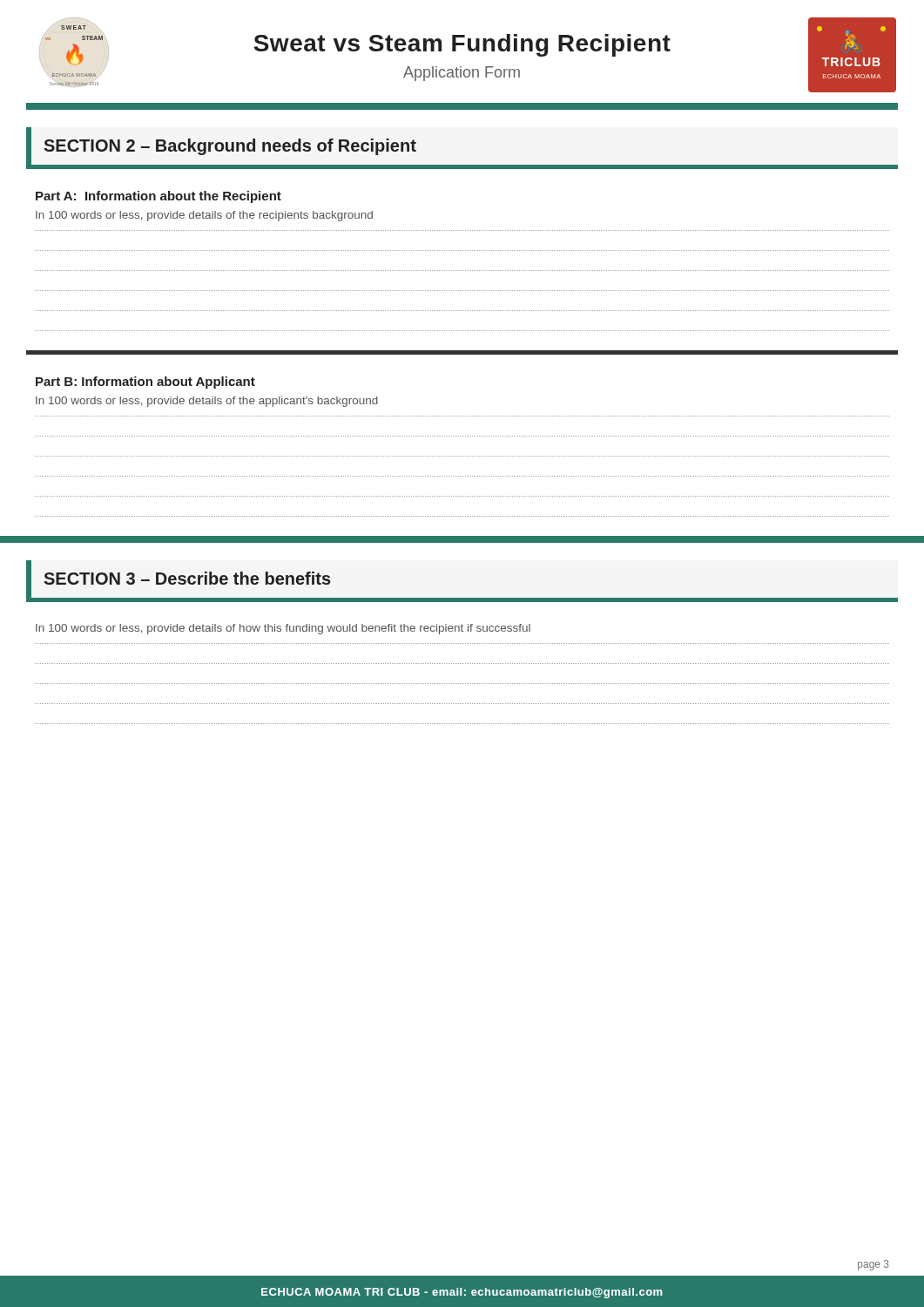Navigate to the passage starting "Part B: Information about Applicant"
924x1307 pixels.
pos(145,381)
